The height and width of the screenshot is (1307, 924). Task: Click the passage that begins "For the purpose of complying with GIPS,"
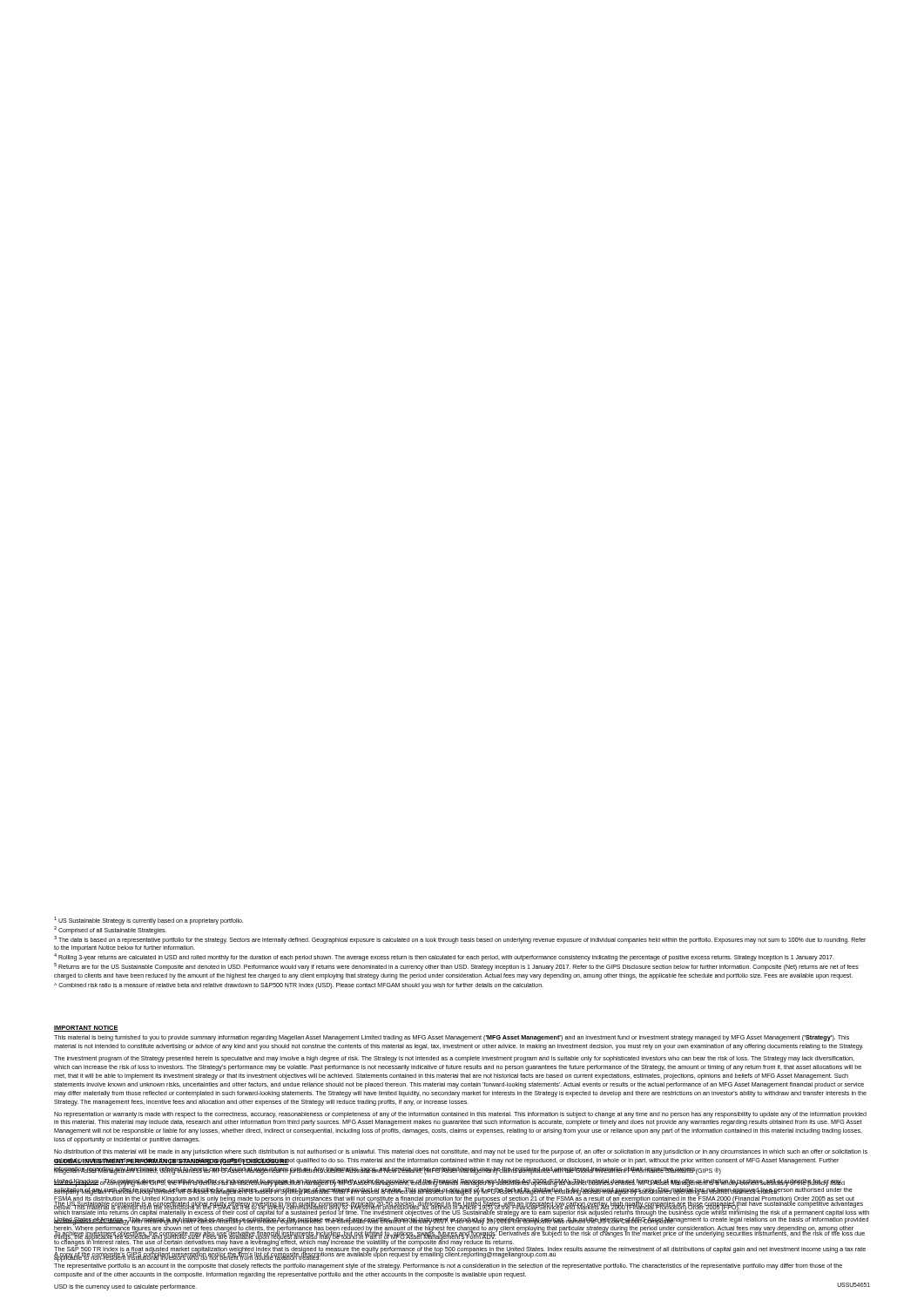[x=462, y=1188]
